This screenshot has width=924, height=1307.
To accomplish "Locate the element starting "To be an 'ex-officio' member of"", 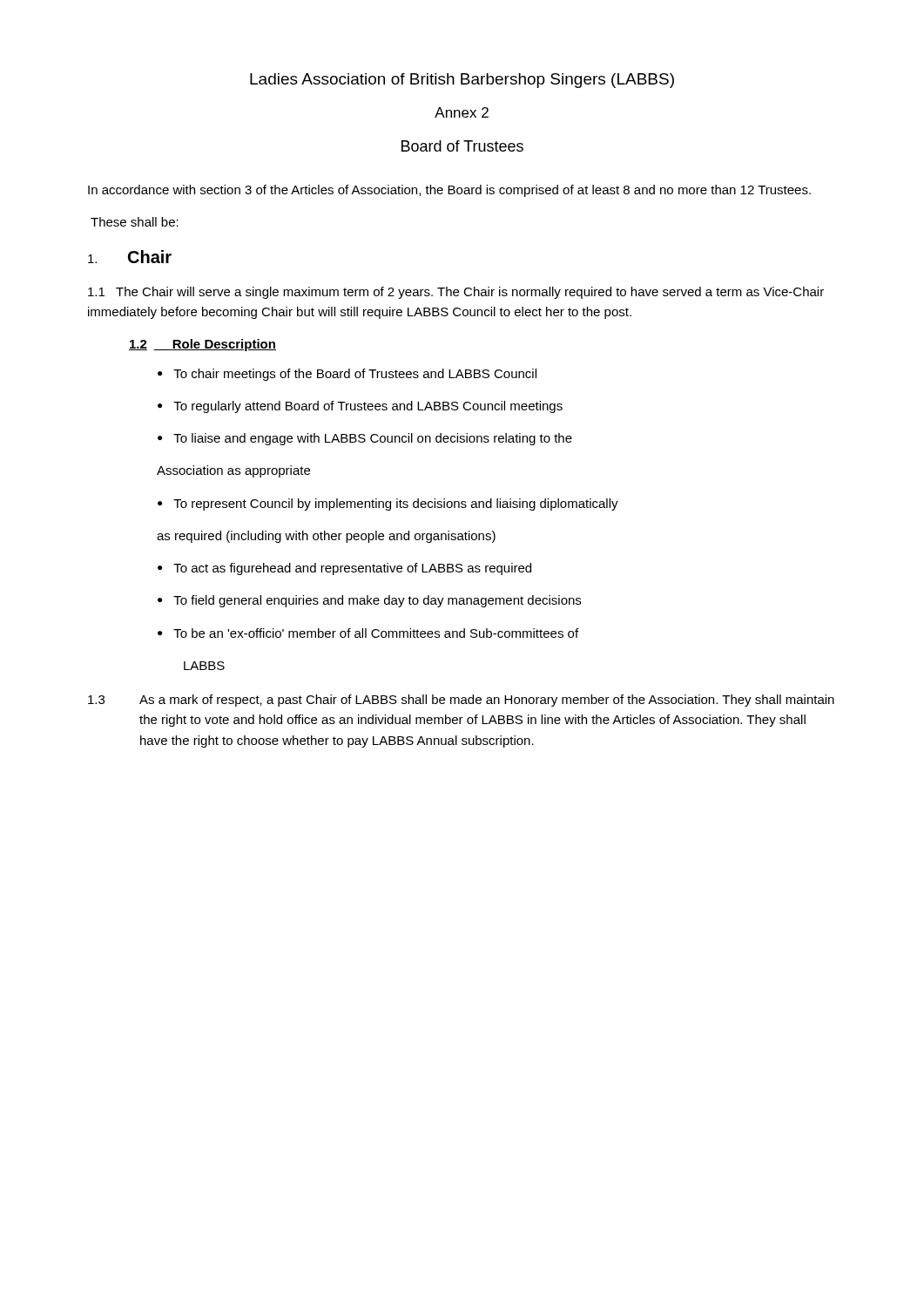I will [376, 633].
